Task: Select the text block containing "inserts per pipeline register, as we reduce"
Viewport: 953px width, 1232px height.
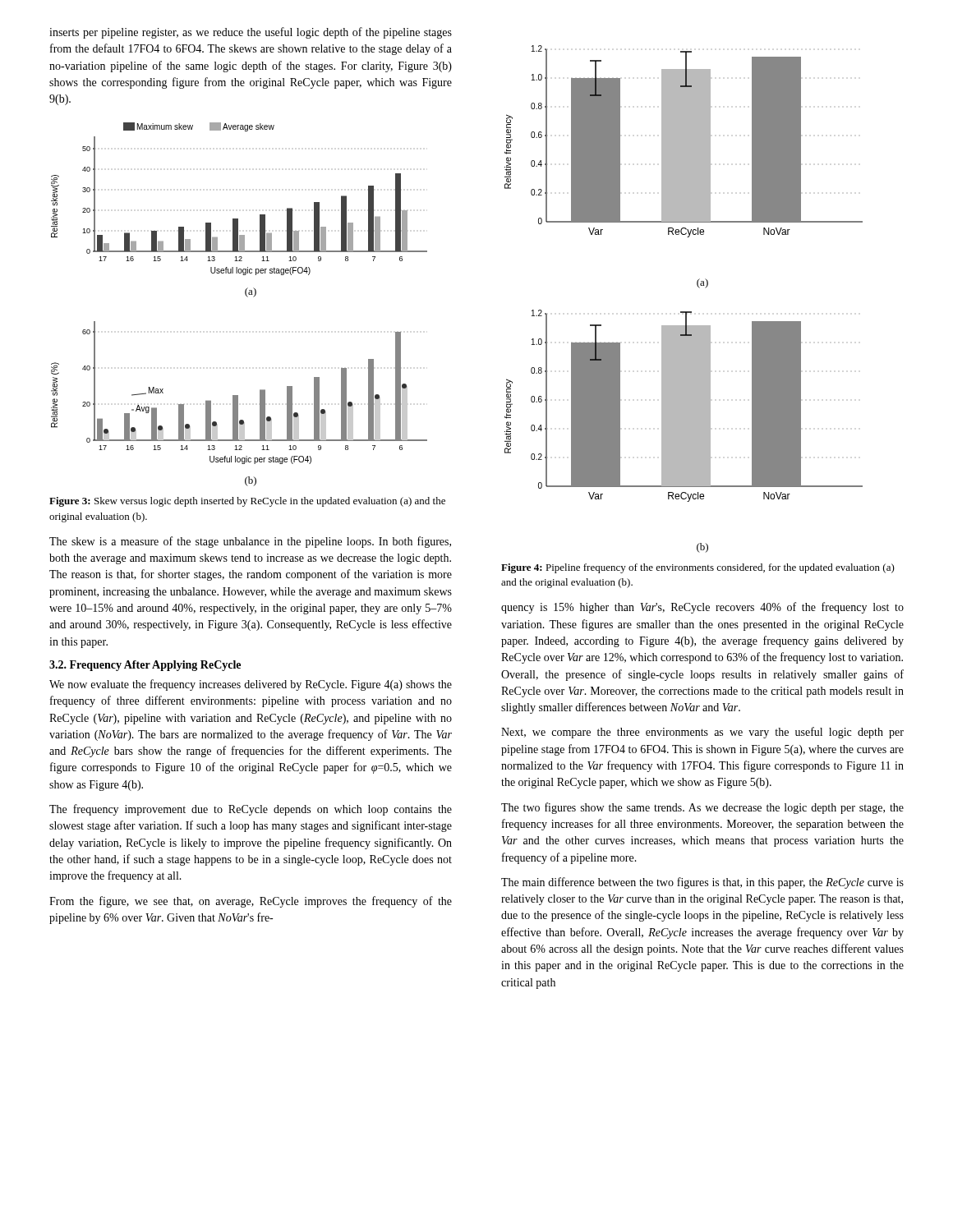Action: (x=251, y=66)
